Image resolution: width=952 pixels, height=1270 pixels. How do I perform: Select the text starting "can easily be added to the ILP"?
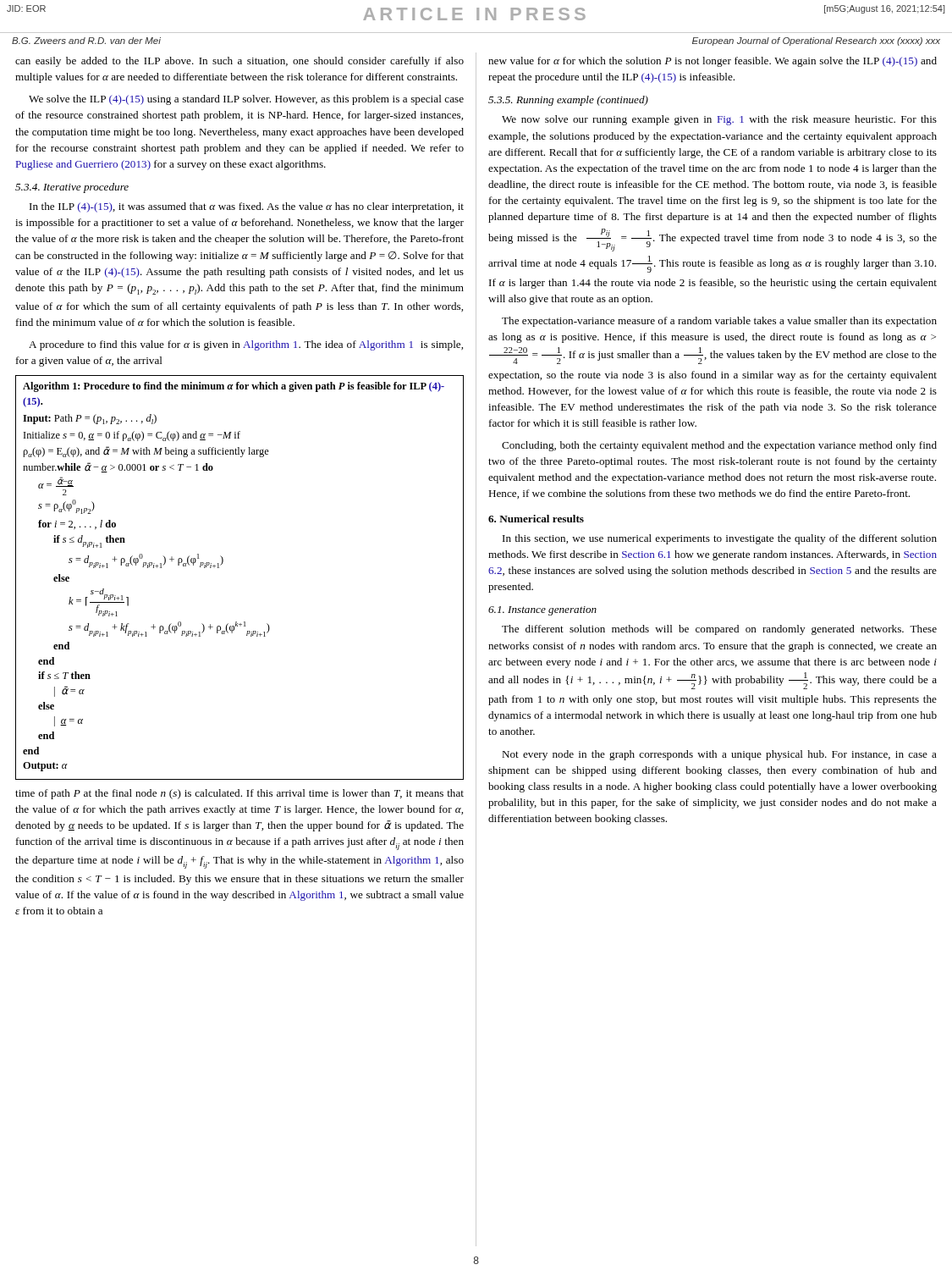pos(239,112)
